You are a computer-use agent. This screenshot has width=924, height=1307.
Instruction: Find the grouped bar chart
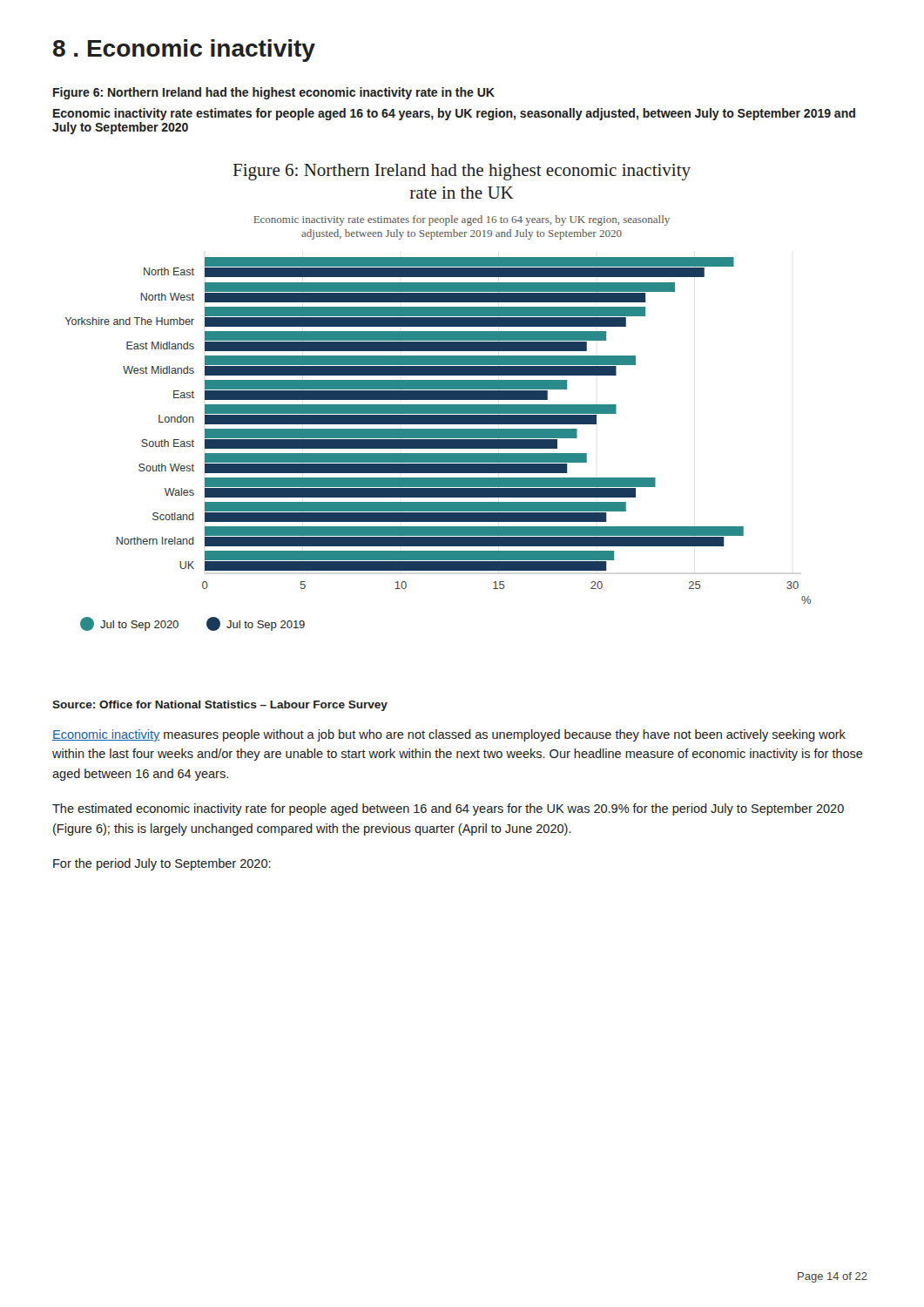[x=462, y=418]
